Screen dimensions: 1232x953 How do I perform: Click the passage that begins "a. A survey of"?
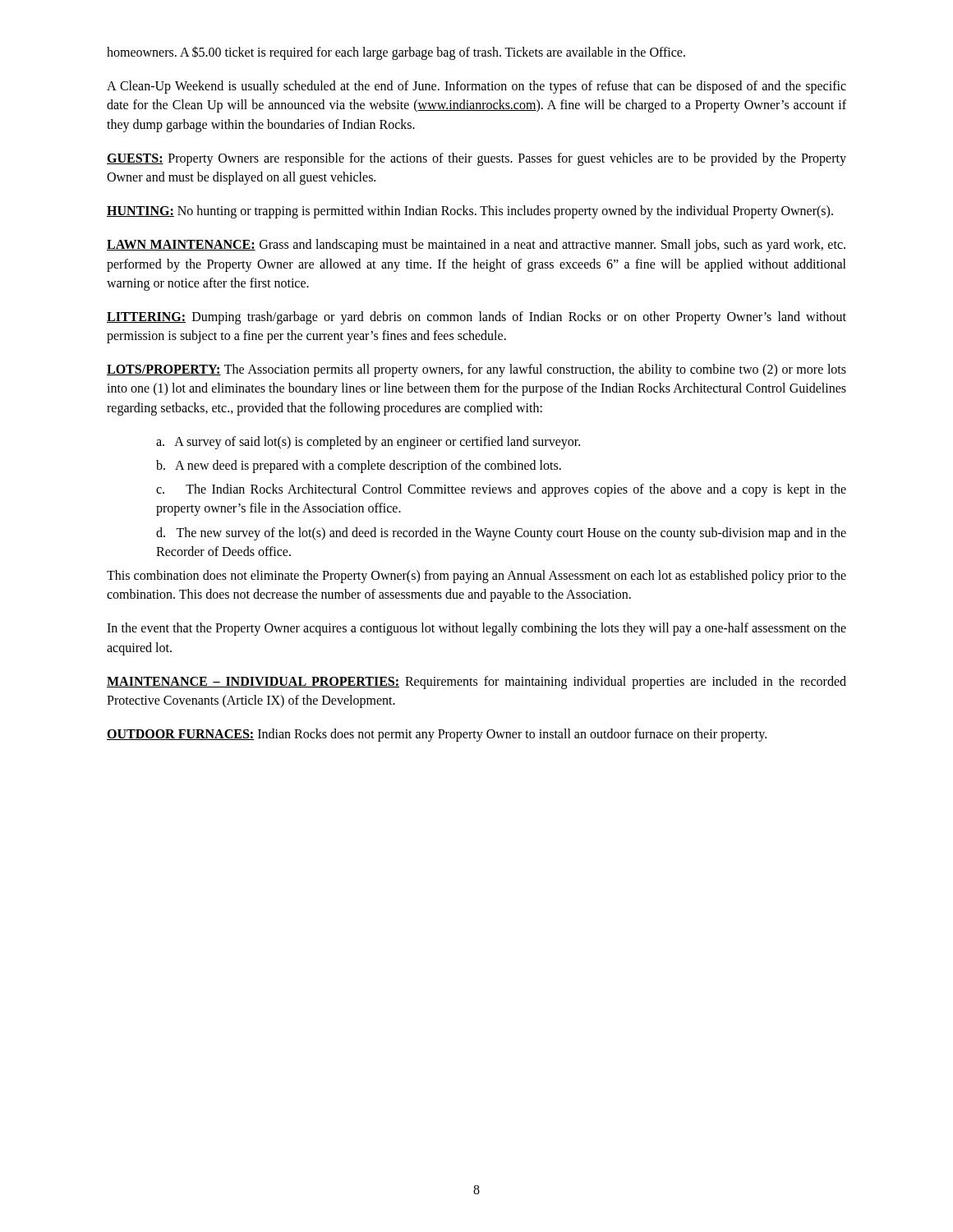click(369, 441)
